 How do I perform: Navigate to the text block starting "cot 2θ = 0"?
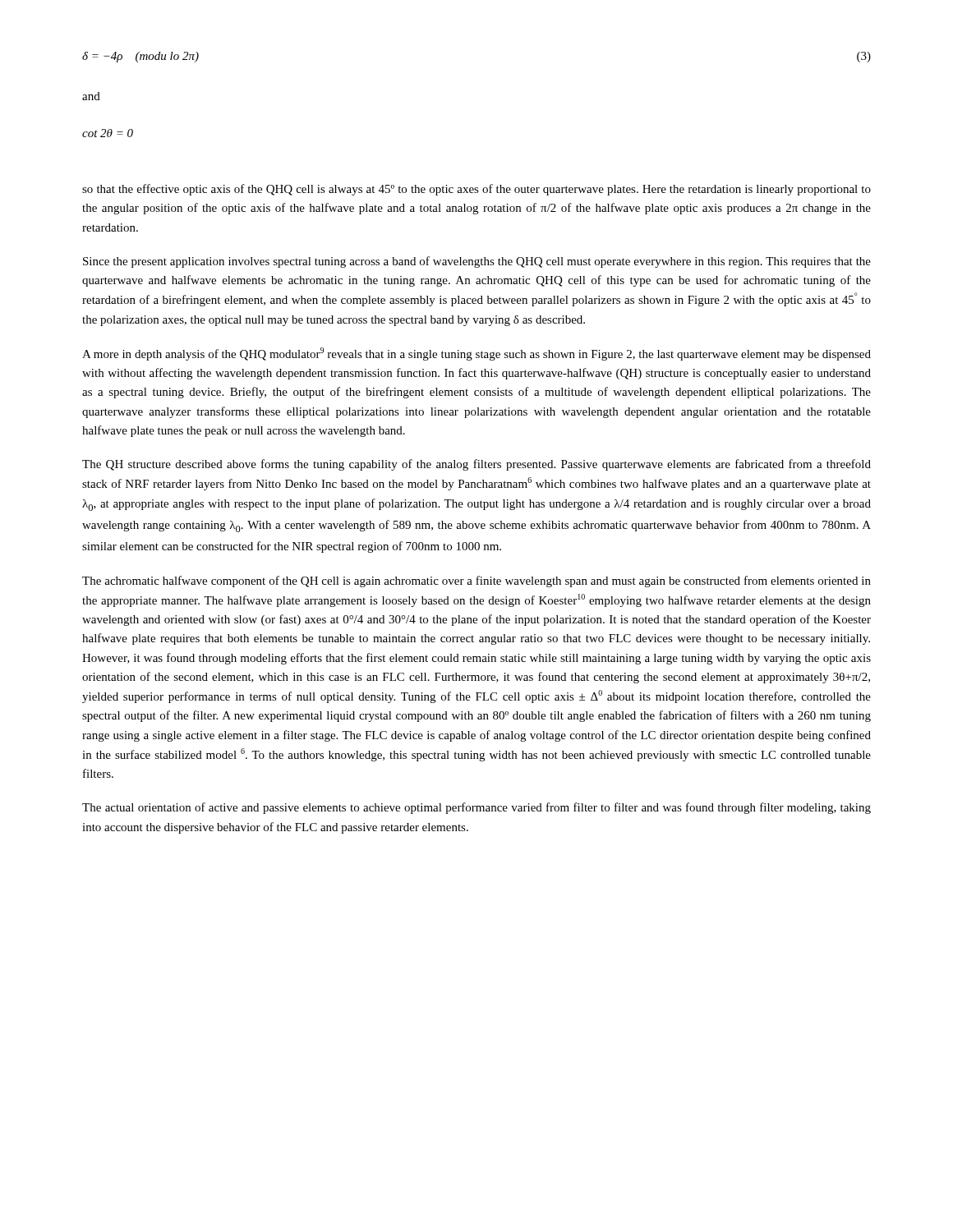point(108,133)
